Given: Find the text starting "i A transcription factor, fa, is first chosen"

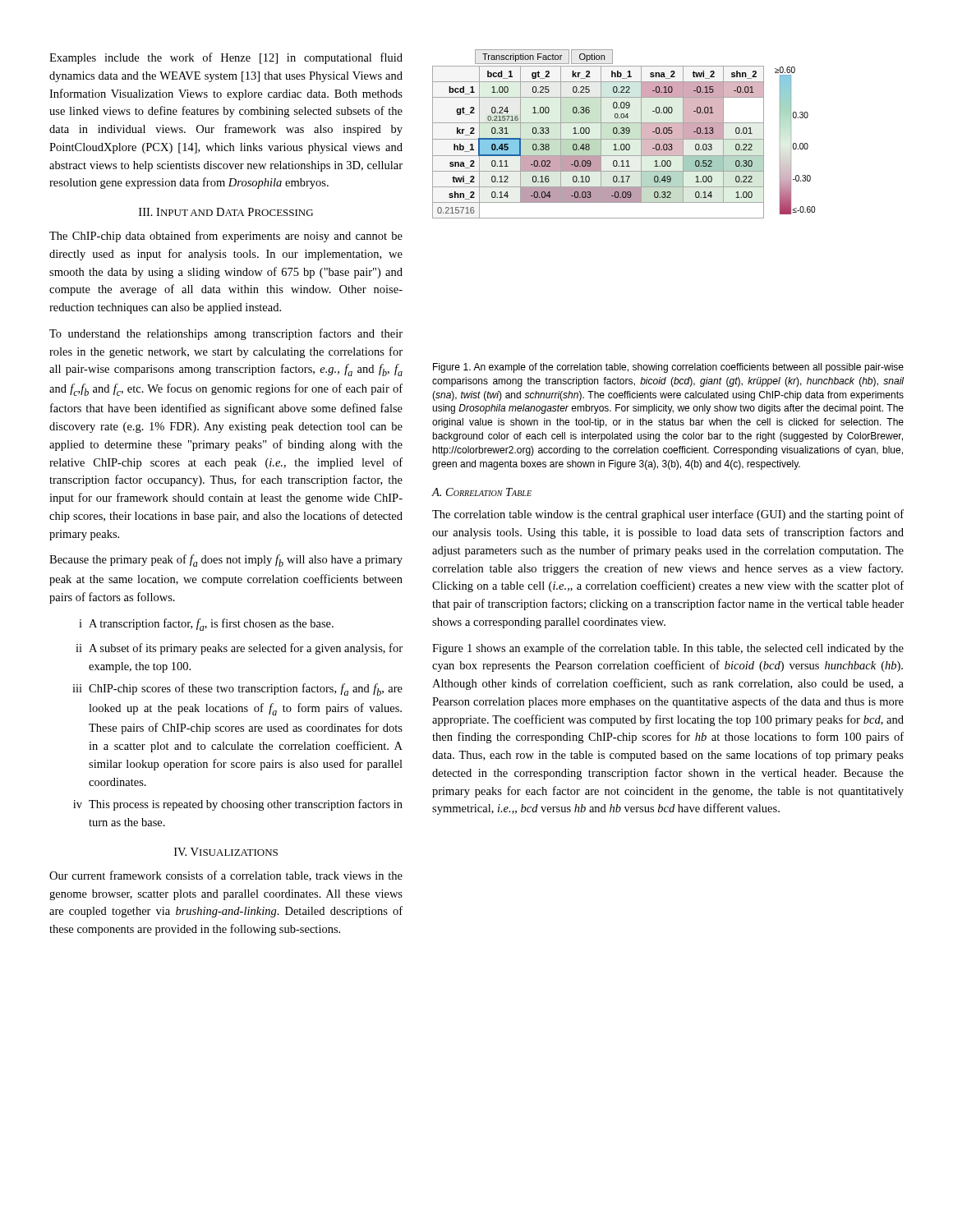Looking at the screenshot, I should click(233, 625).
